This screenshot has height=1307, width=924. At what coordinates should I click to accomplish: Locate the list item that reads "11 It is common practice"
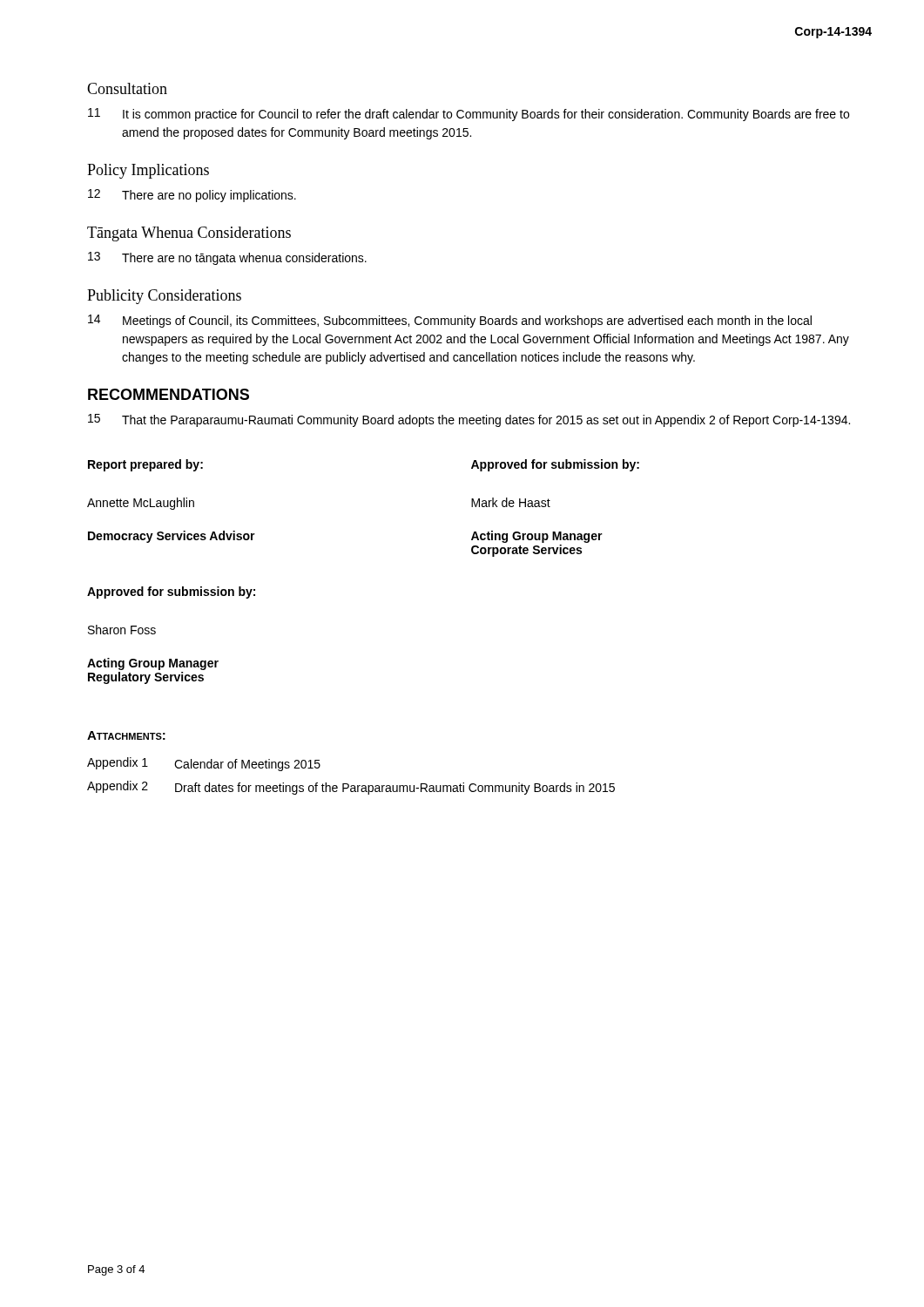tap(471, 124)
